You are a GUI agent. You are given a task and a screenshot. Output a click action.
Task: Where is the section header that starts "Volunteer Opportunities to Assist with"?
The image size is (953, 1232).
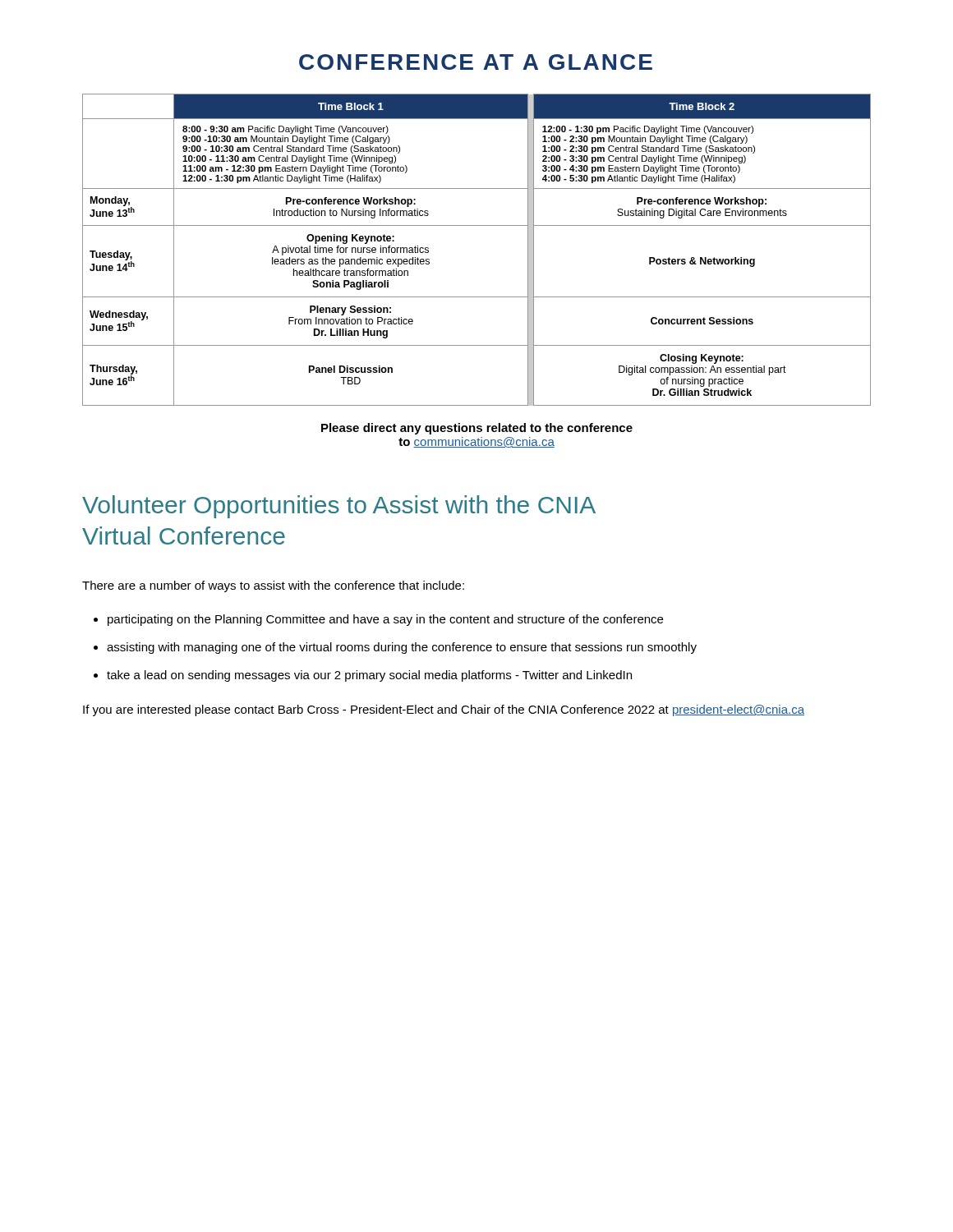click(476, 520)
